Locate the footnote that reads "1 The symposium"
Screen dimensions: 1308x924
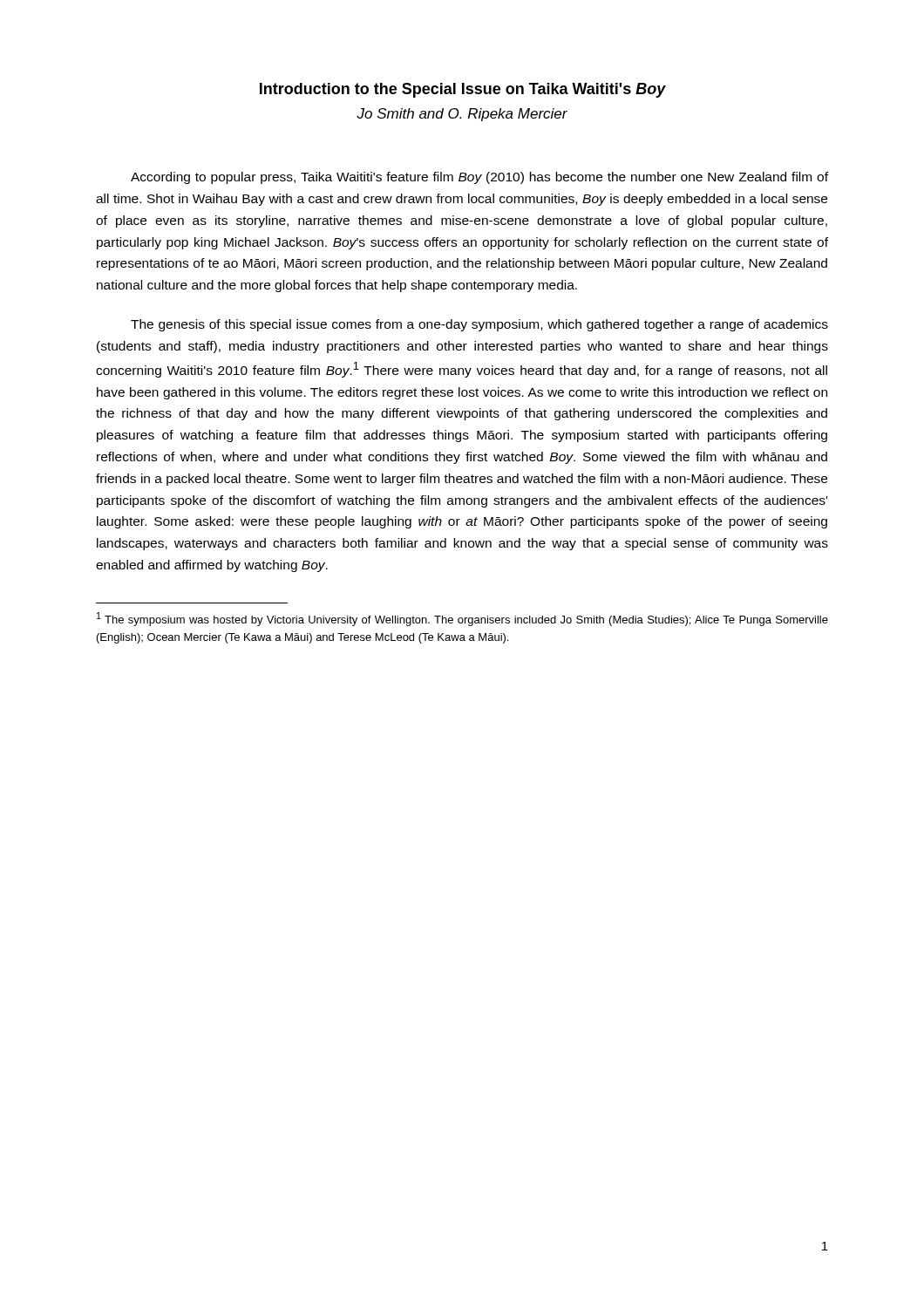[x=462, y=627]
